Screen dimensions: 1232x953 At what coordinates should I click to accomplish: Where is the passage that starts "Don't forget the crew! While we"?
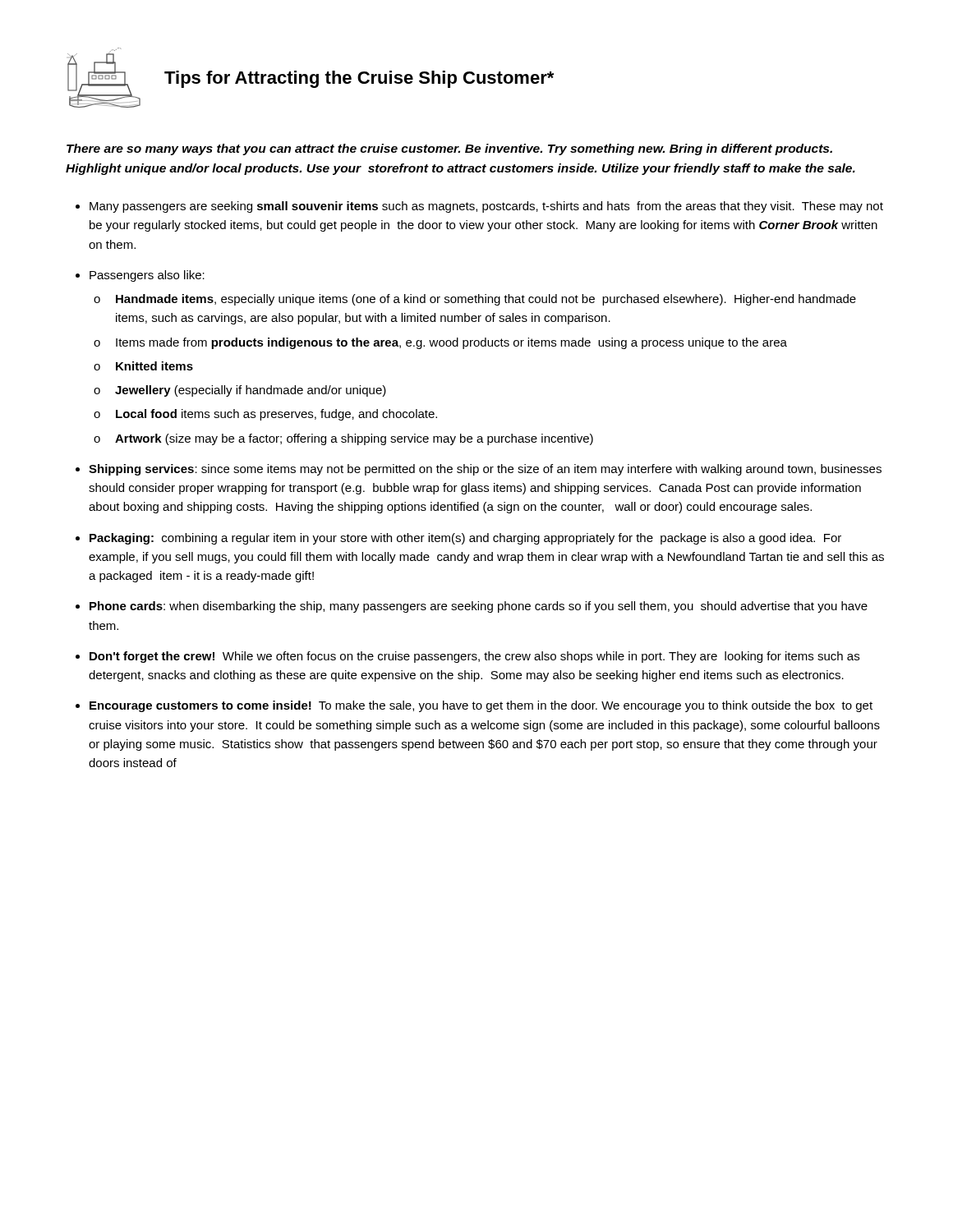click(474, 665)
